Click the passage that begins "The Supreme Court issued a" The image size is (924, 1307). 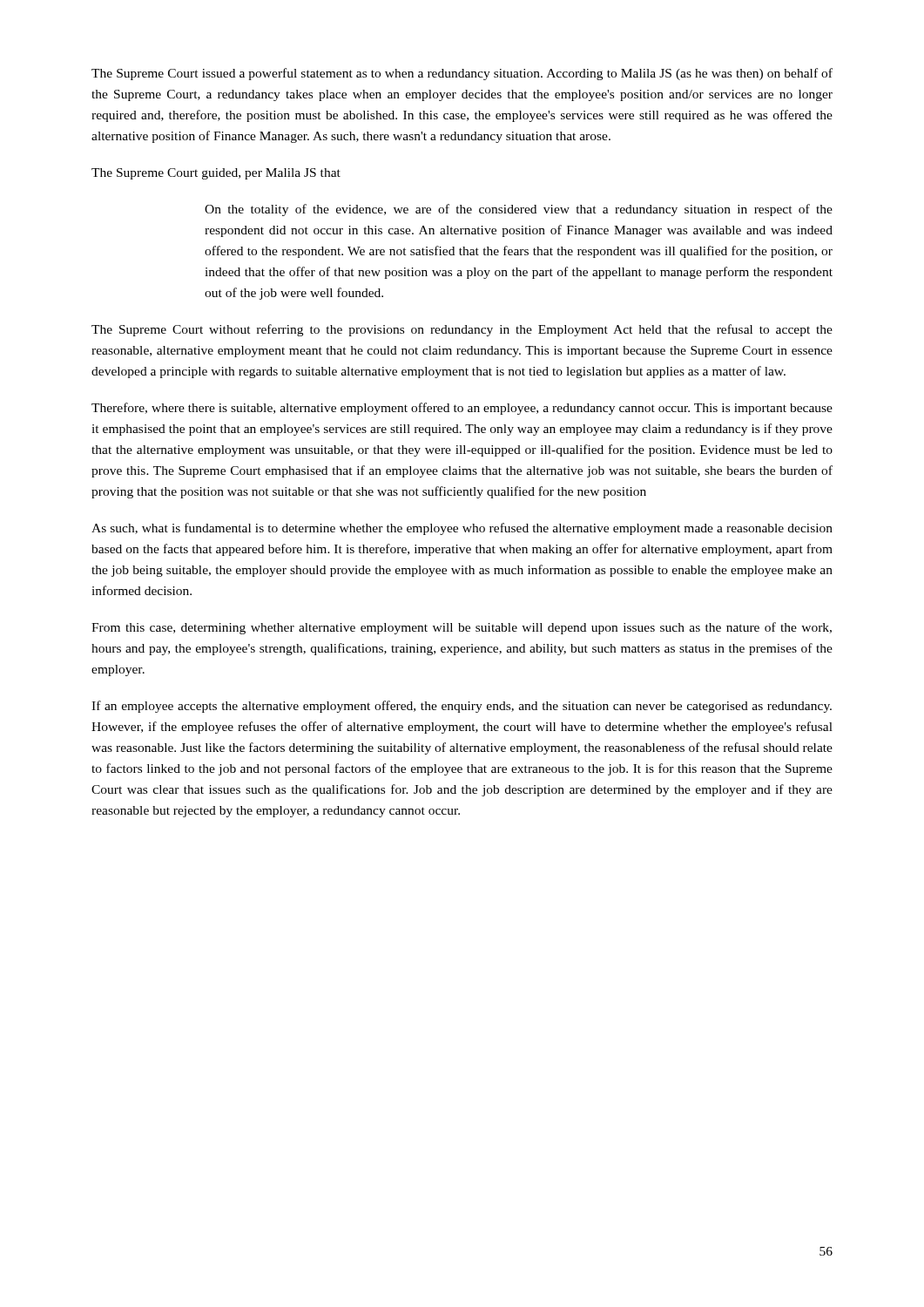point(462,104)
